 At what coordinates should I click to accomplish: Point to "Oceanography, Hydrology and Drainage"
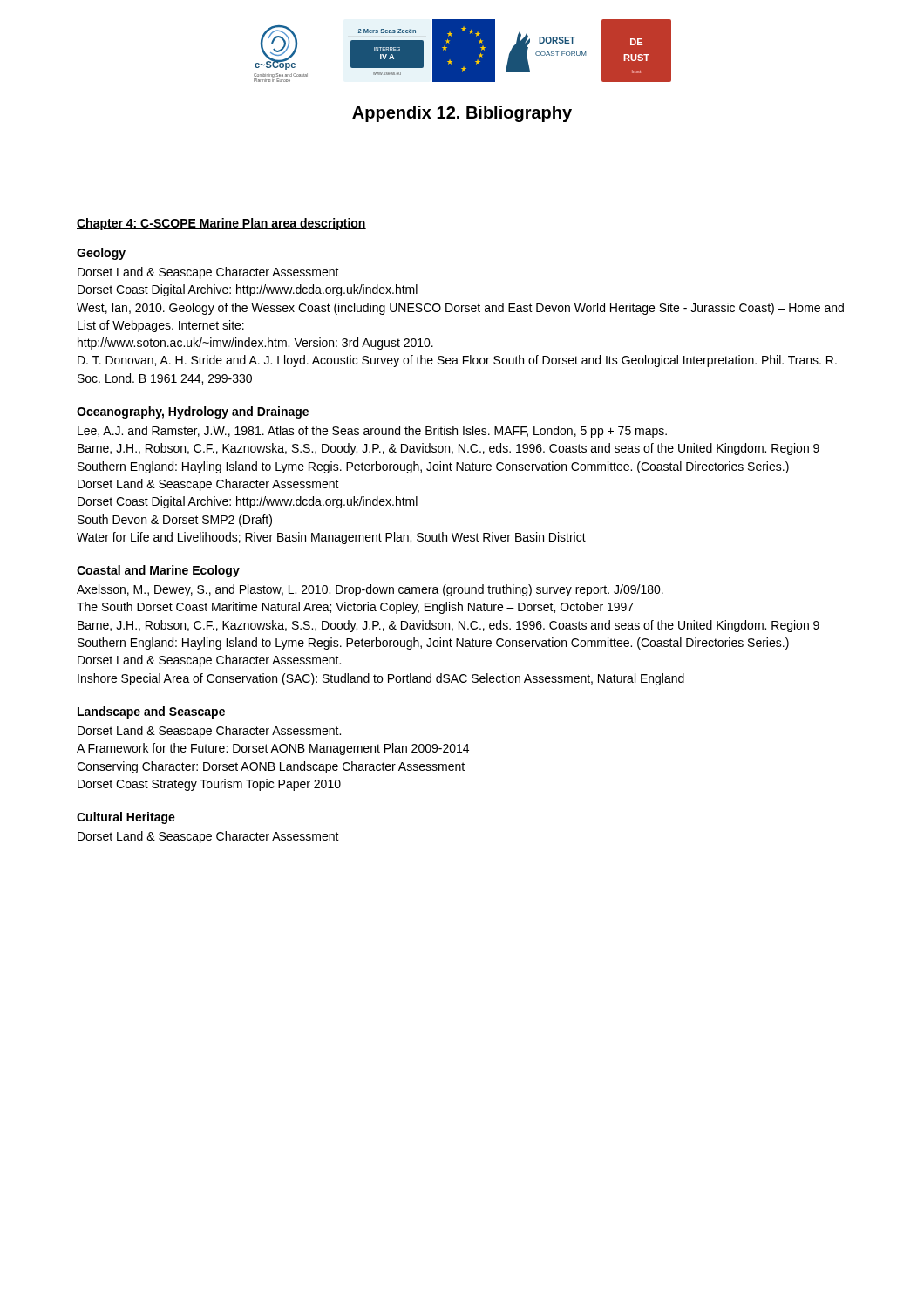193,412
